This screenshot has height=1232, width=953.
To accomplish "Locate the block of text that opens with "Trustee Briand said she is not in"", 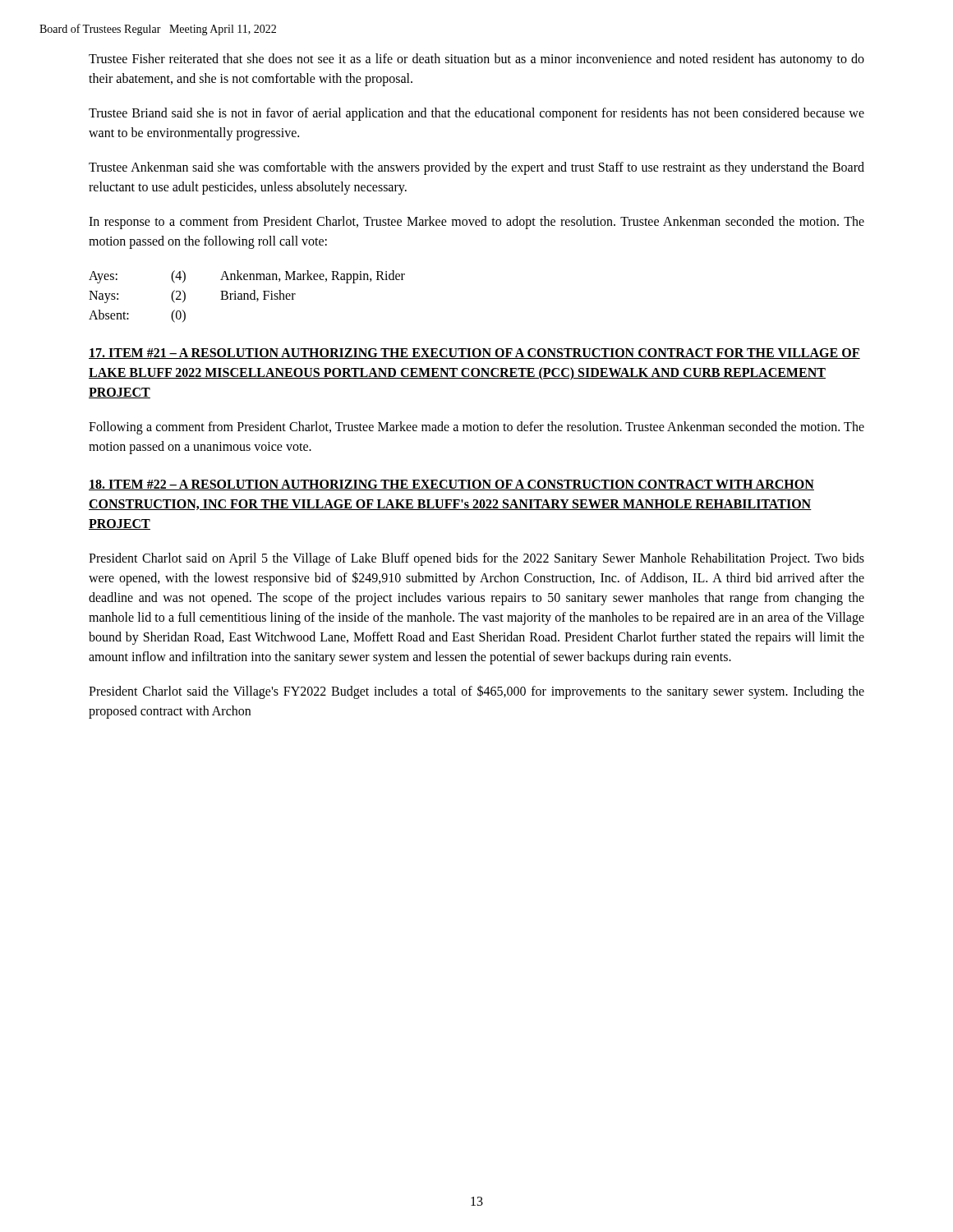I will tap(476, 123).
